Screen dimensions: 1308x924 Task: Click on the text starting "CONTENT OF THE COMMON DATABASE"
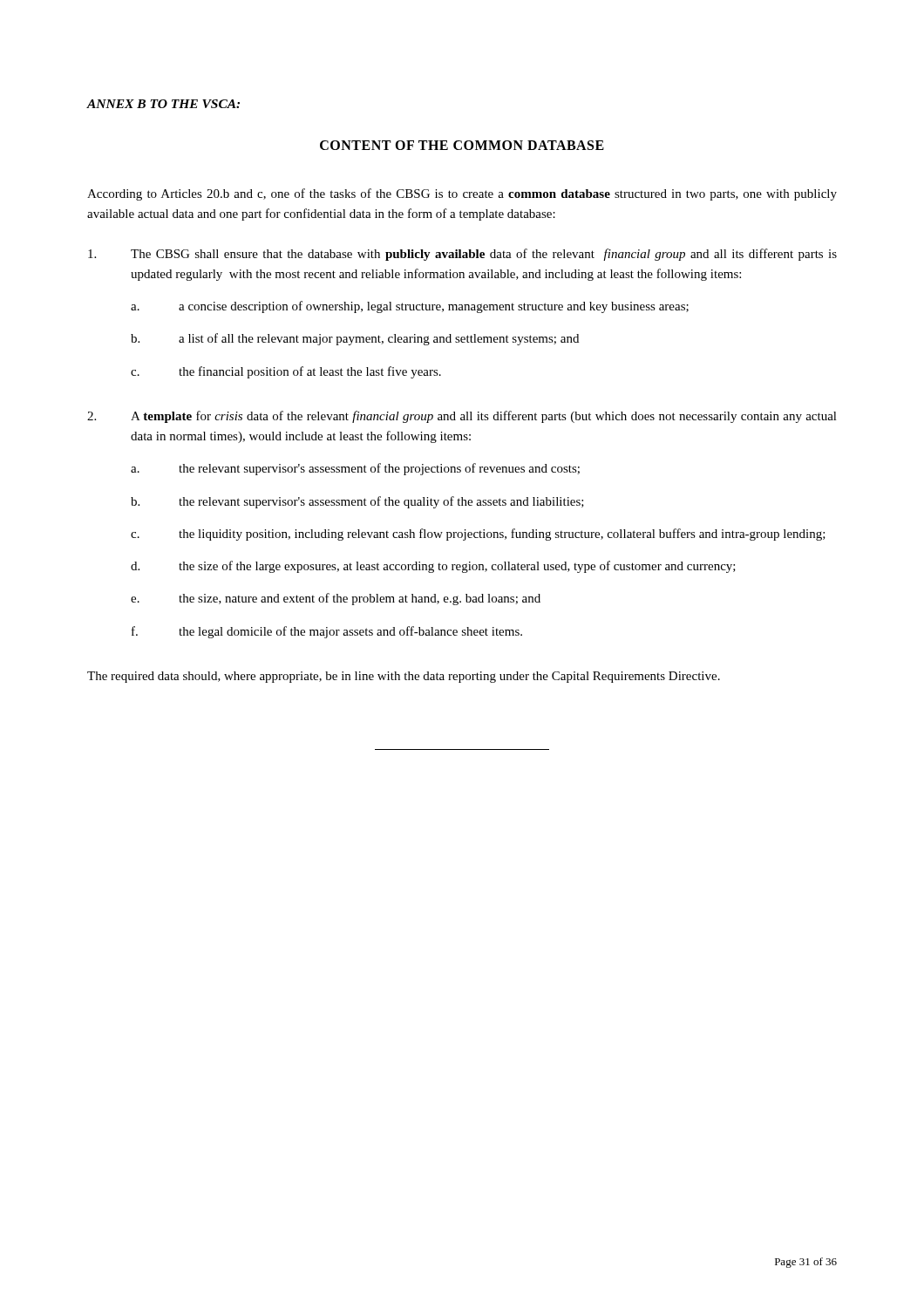pos(462,145)
